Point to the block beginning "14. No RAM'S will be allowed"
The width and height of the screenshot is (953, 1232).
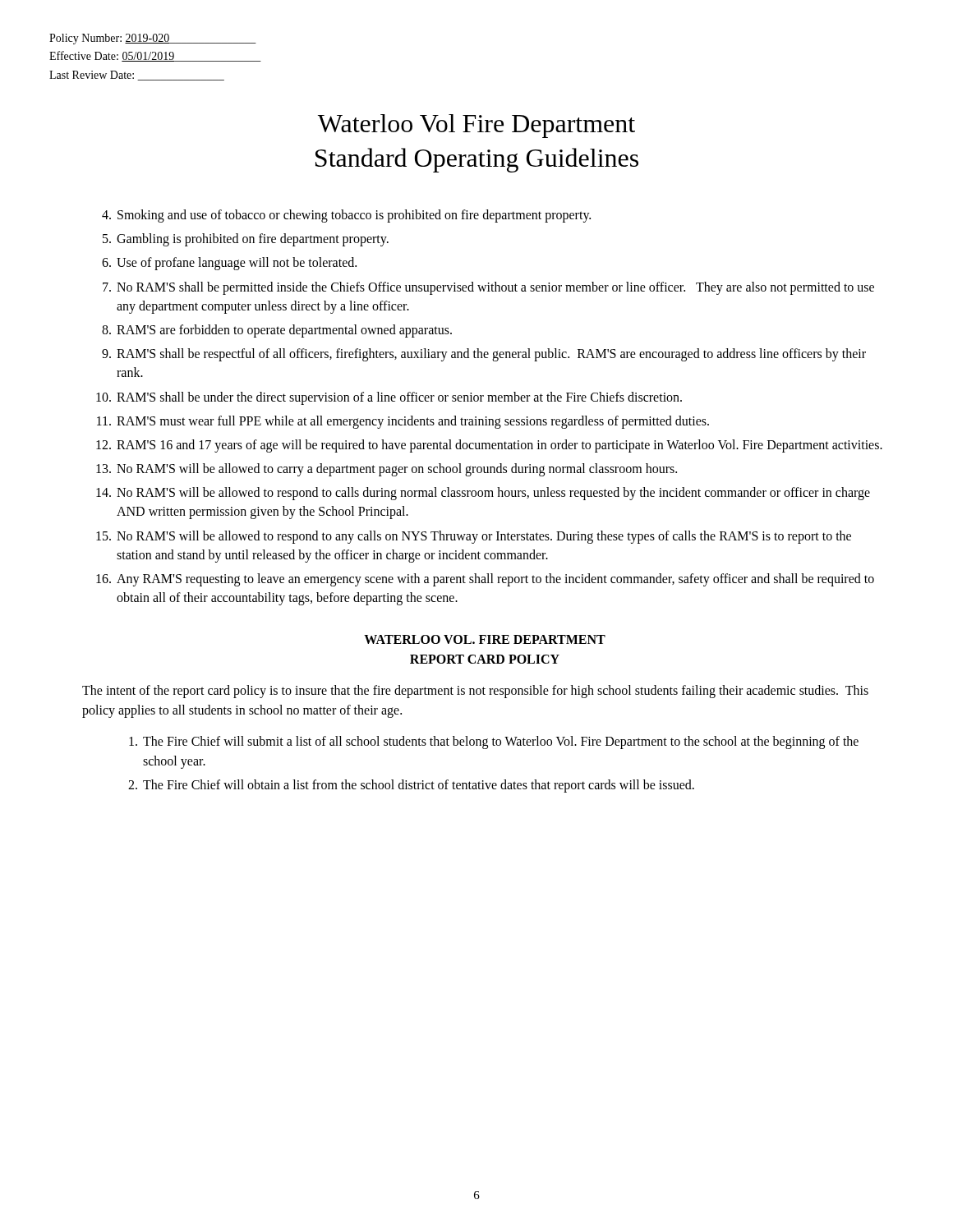point(485,502)
